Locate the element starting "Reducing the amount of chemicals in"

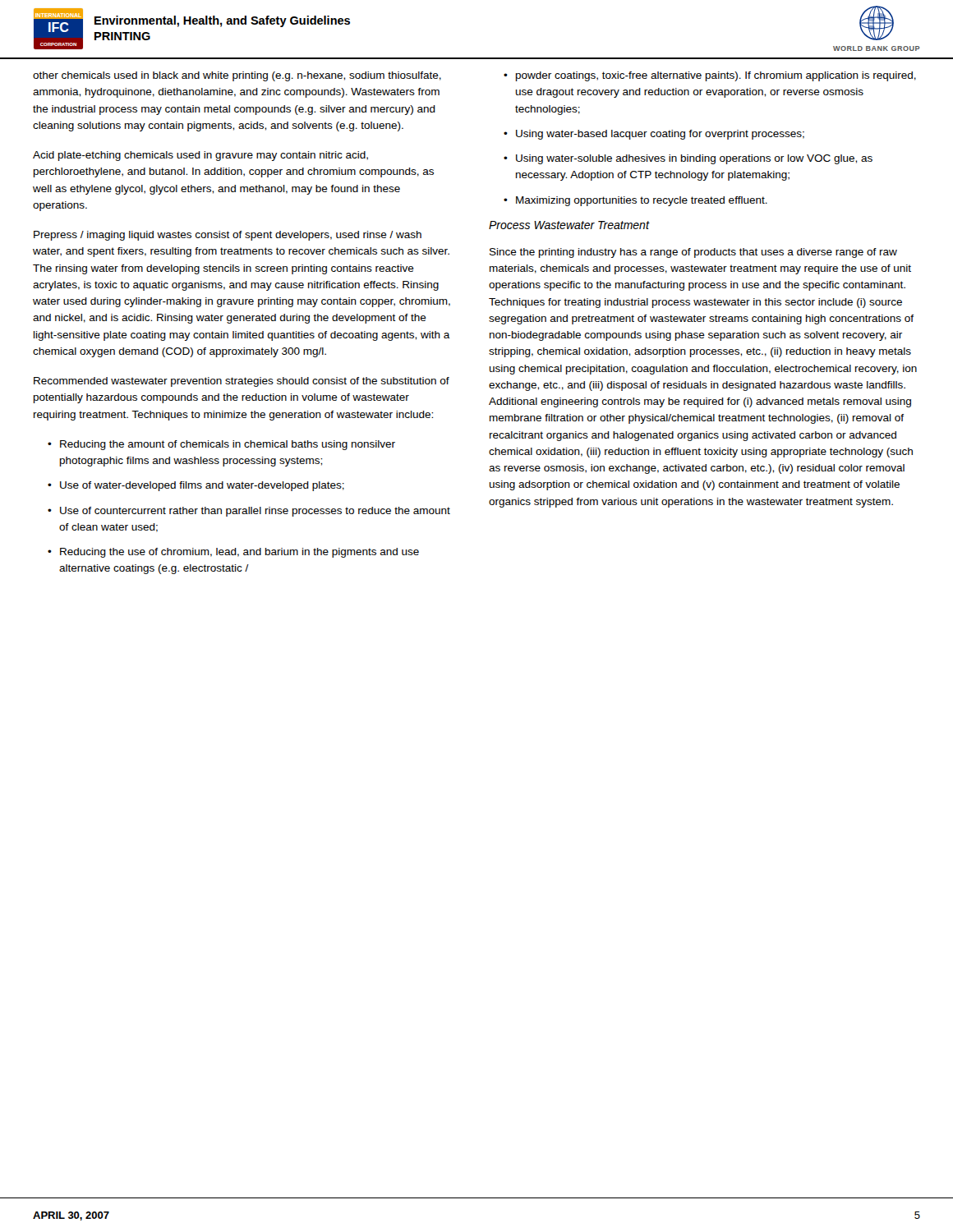pyautogui.click(x=227, y=452)
